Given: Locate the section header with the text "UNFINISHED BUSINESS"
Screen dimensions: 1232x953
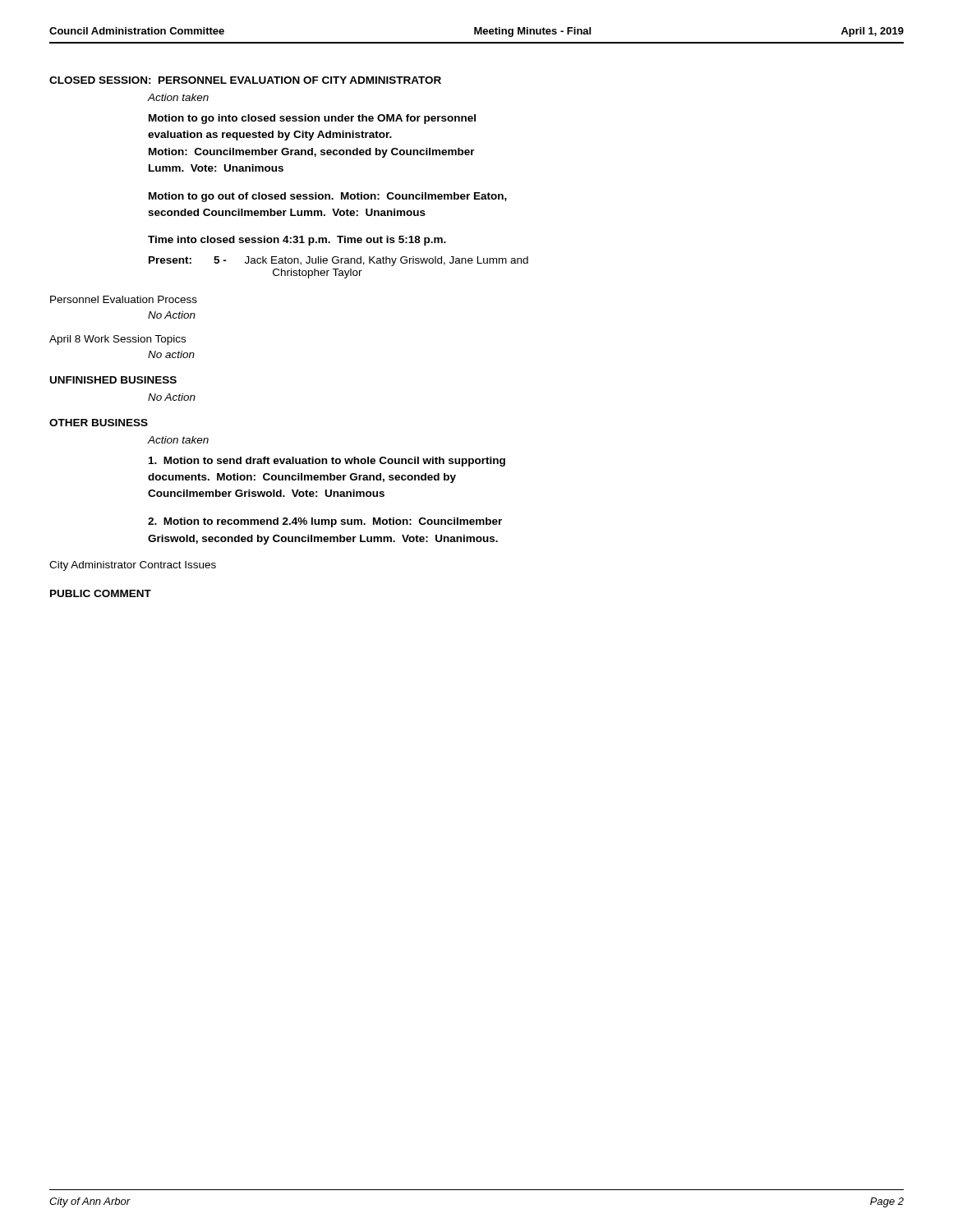Looking at the screenshot, I should pos(113,379).
